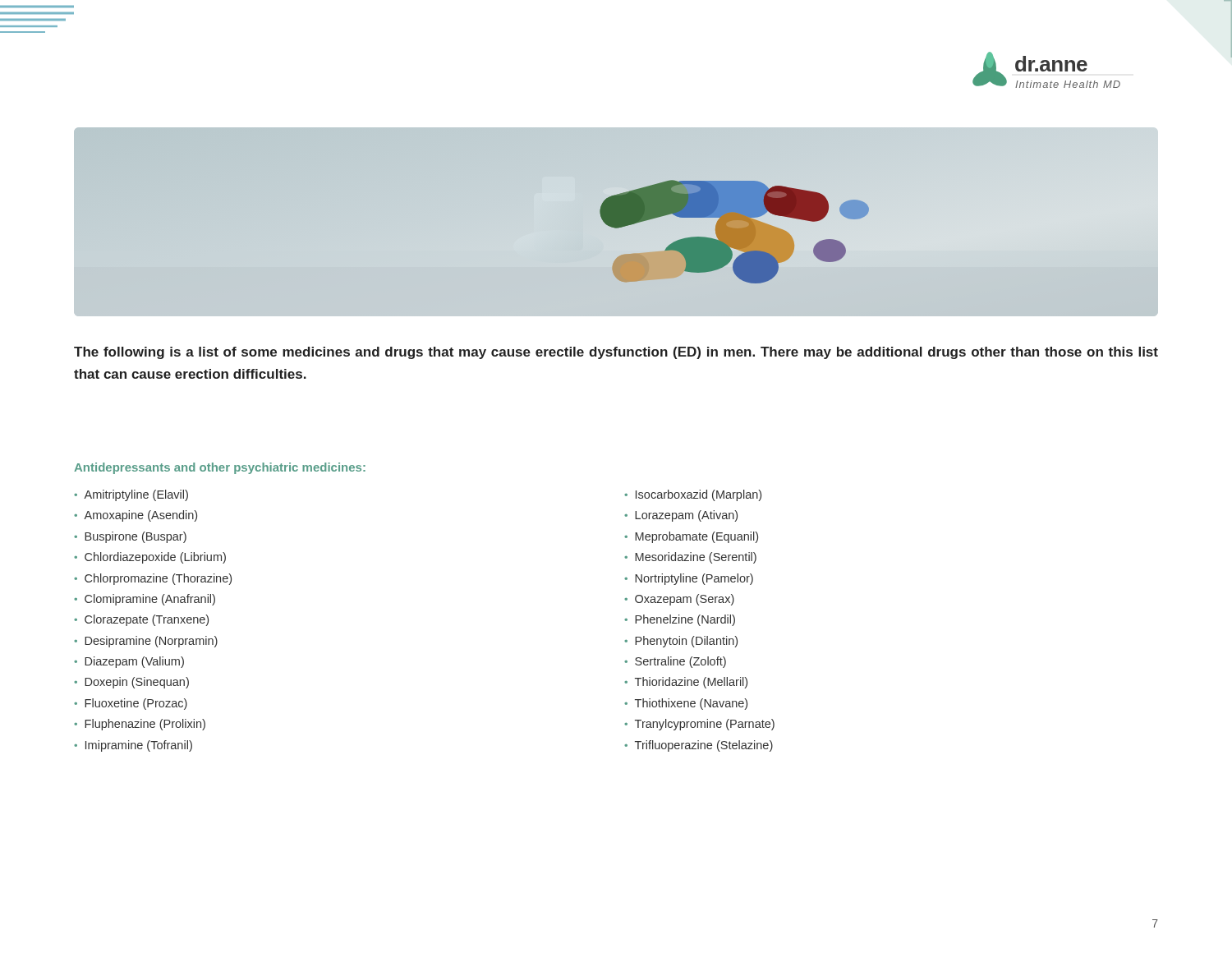Point to "• Phenelzine (Nardil)"

[680, 621]
